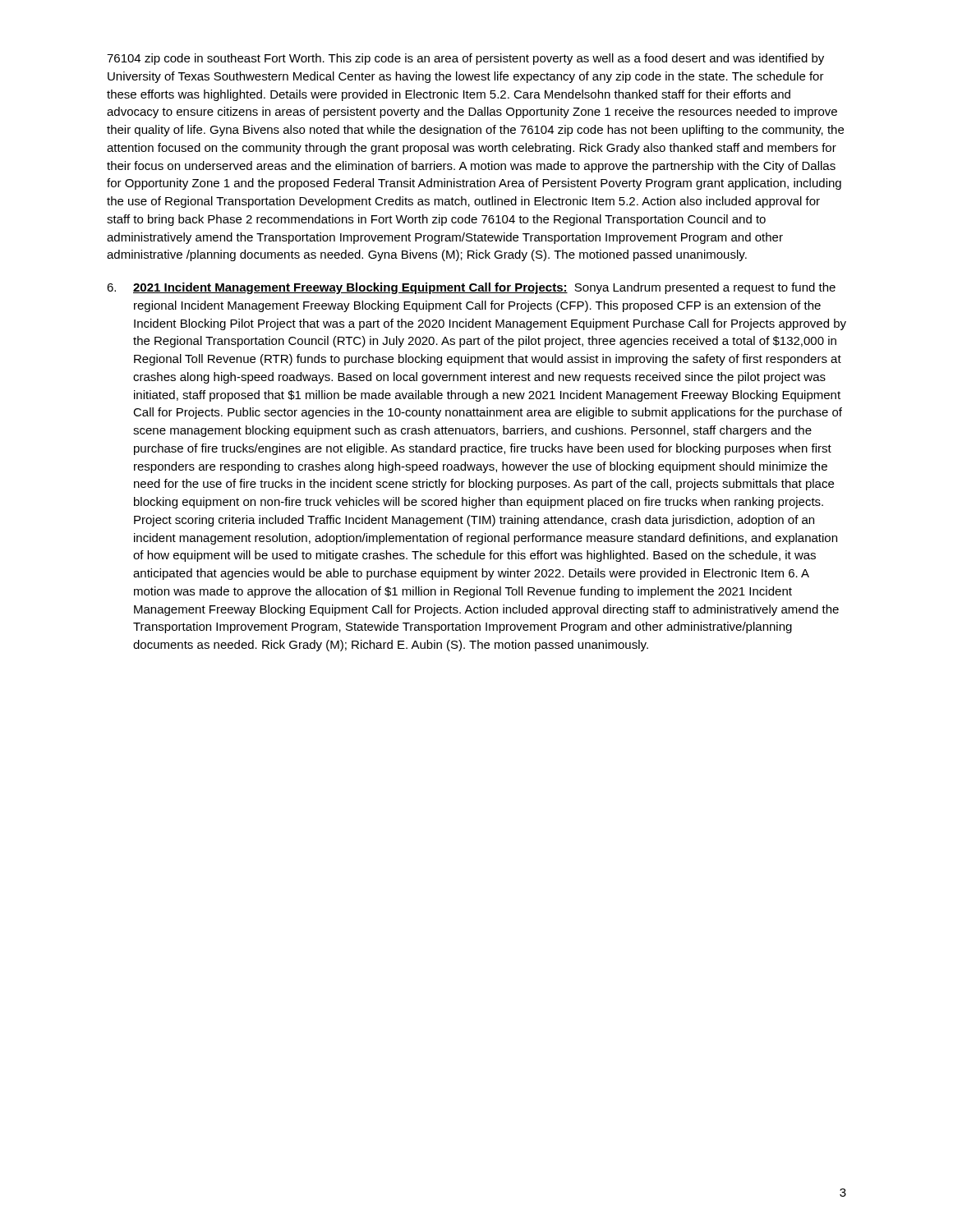This screenshot has height=1232, width=953.
Task: Where is the passage that starts "76104 zip code in southeast"?
Action: tap(476, 156)
